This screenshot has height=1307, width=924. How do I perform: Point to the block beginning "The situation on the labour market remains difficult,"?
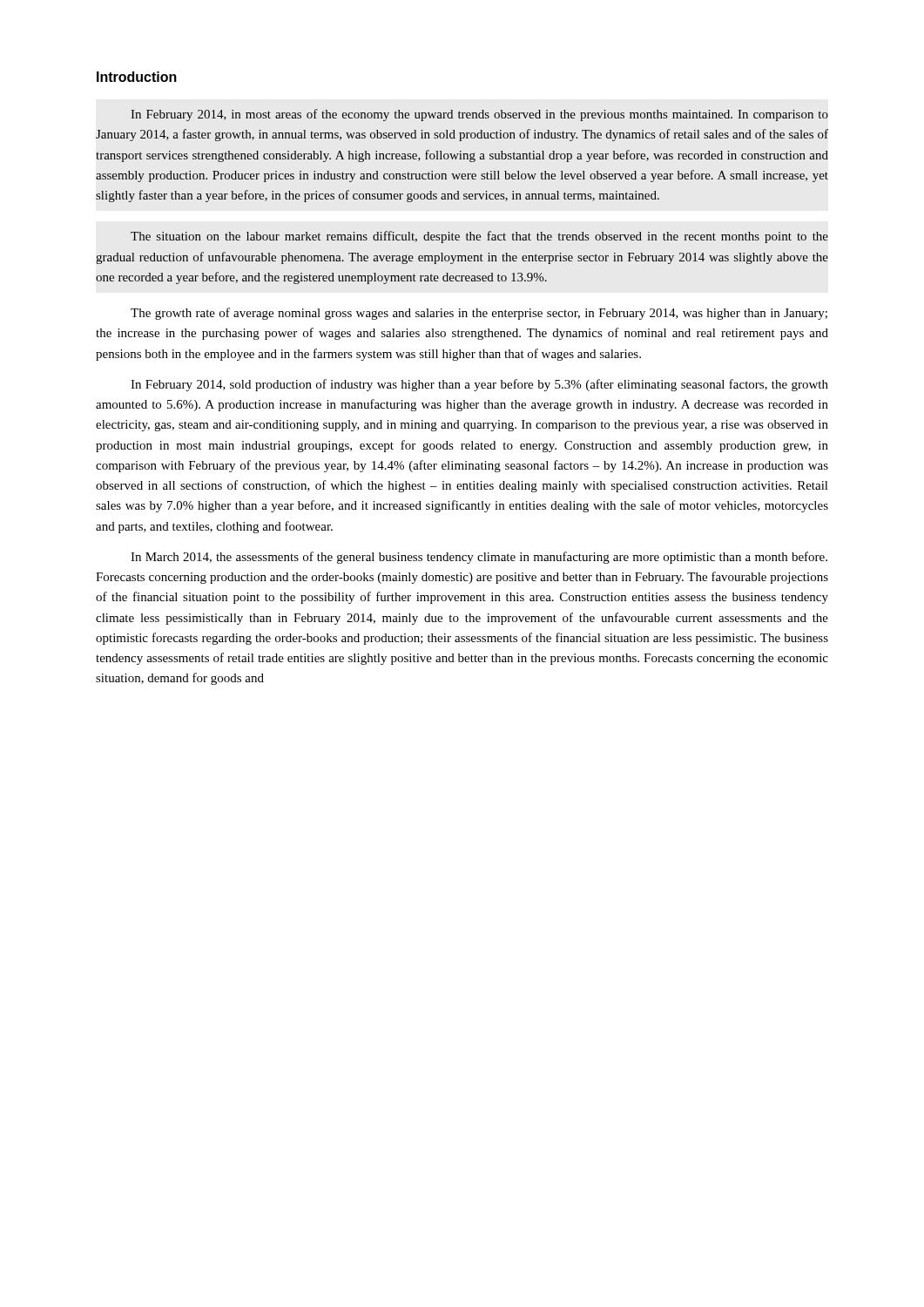pos(462,257)
